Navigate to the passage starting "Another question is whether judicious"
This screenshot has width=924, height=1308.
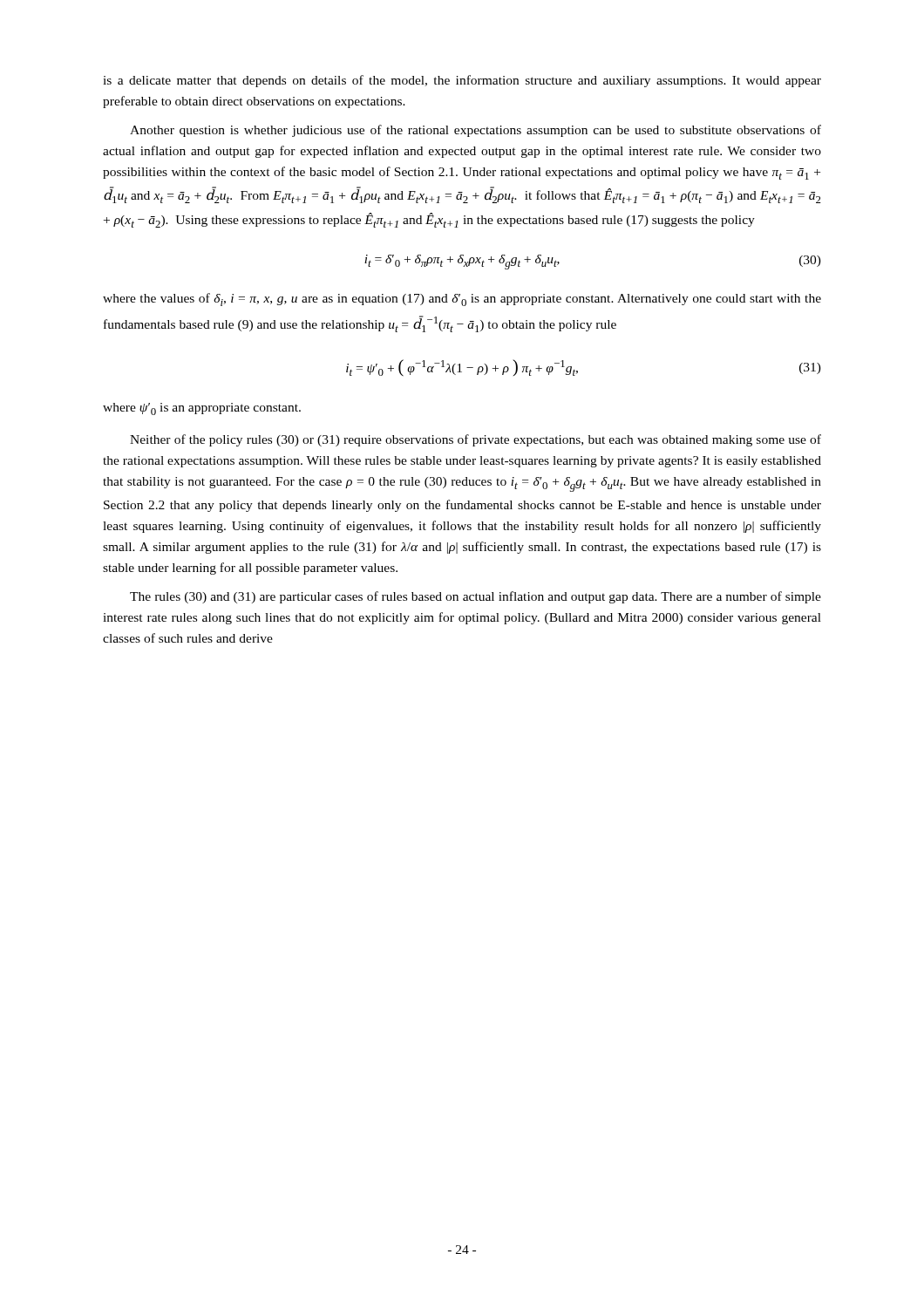coord(462,176)
